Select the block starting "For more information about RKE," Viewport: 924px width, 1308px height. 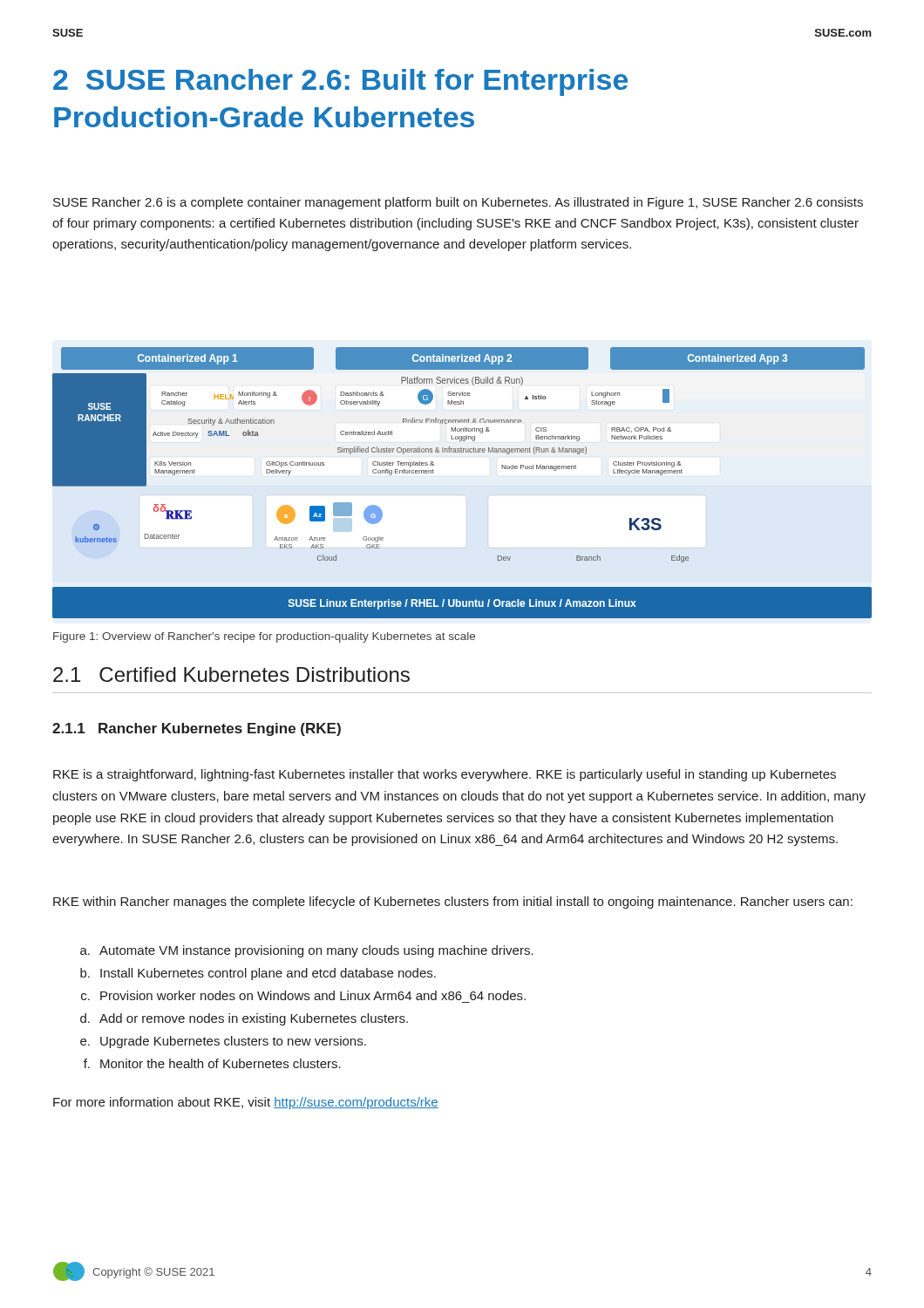[x=245, y=1102]
